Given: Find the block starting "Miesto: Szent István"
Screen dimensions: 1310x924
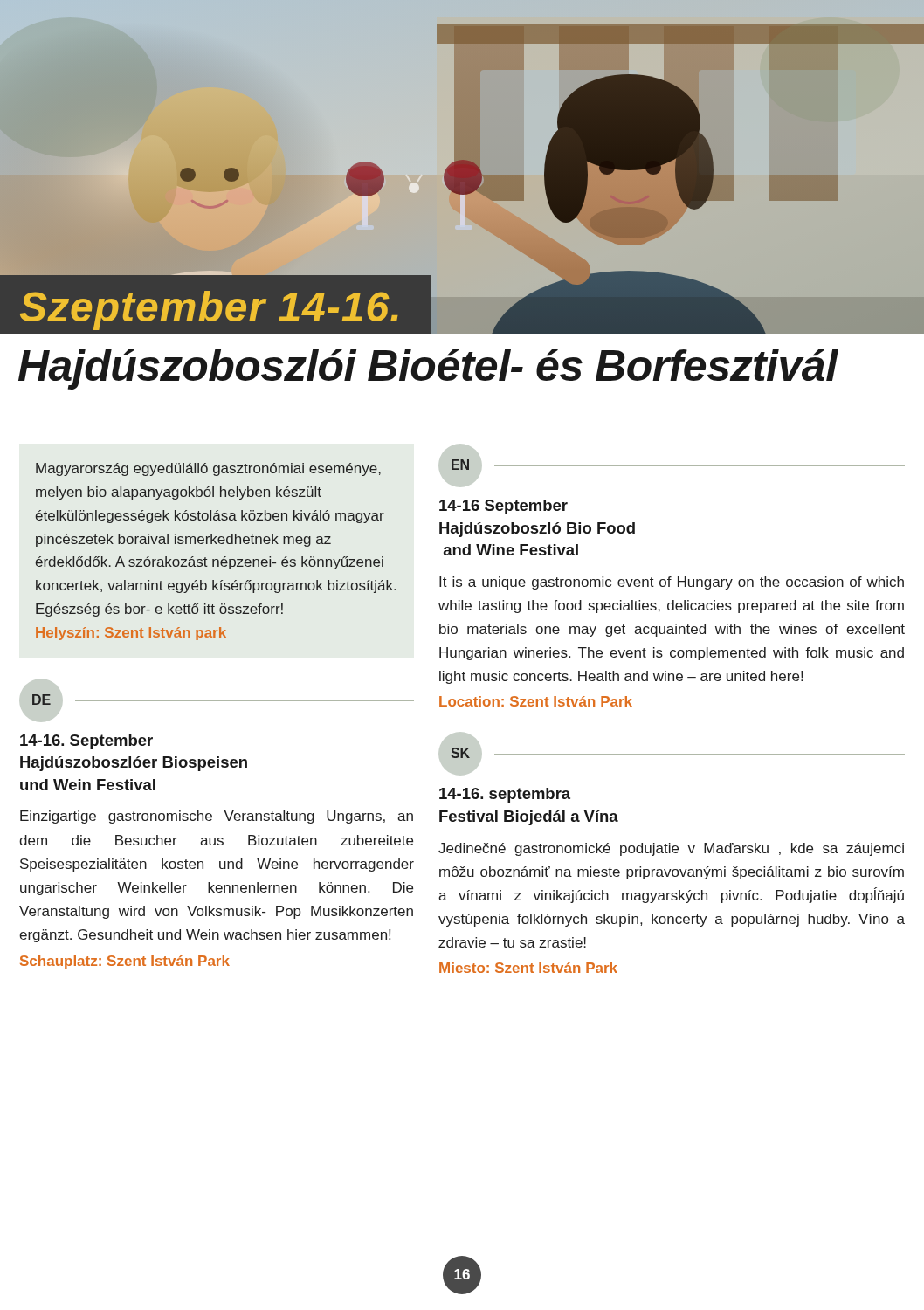Looking at the screenshot, I should pyautogui.click(x=528, y=968).
